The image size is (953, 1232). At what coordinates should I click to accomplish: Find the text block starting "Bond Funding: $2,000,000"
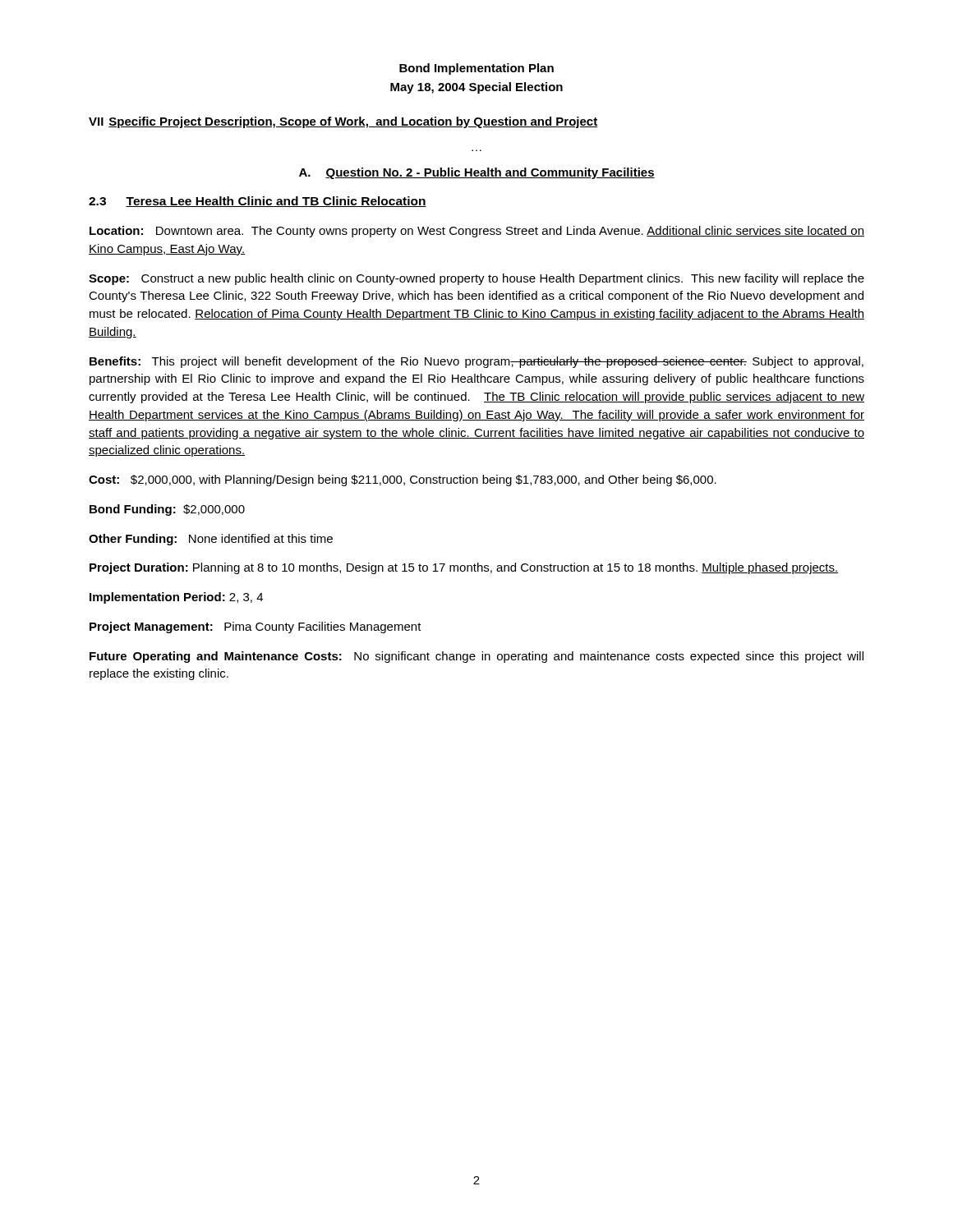(x=167, y=509)
